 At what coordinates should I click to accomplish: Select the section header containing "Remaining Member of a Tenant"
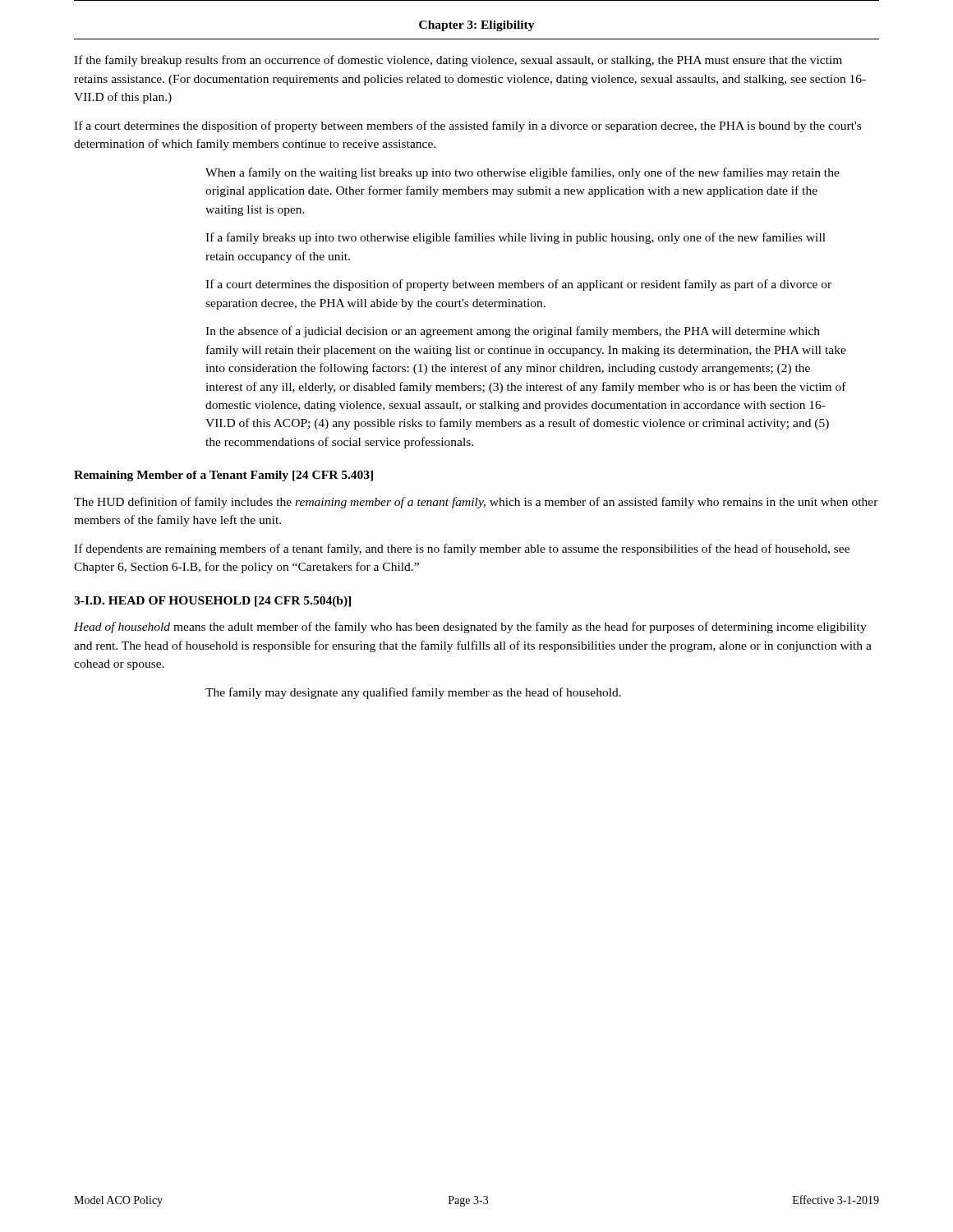tap(224, 475)
